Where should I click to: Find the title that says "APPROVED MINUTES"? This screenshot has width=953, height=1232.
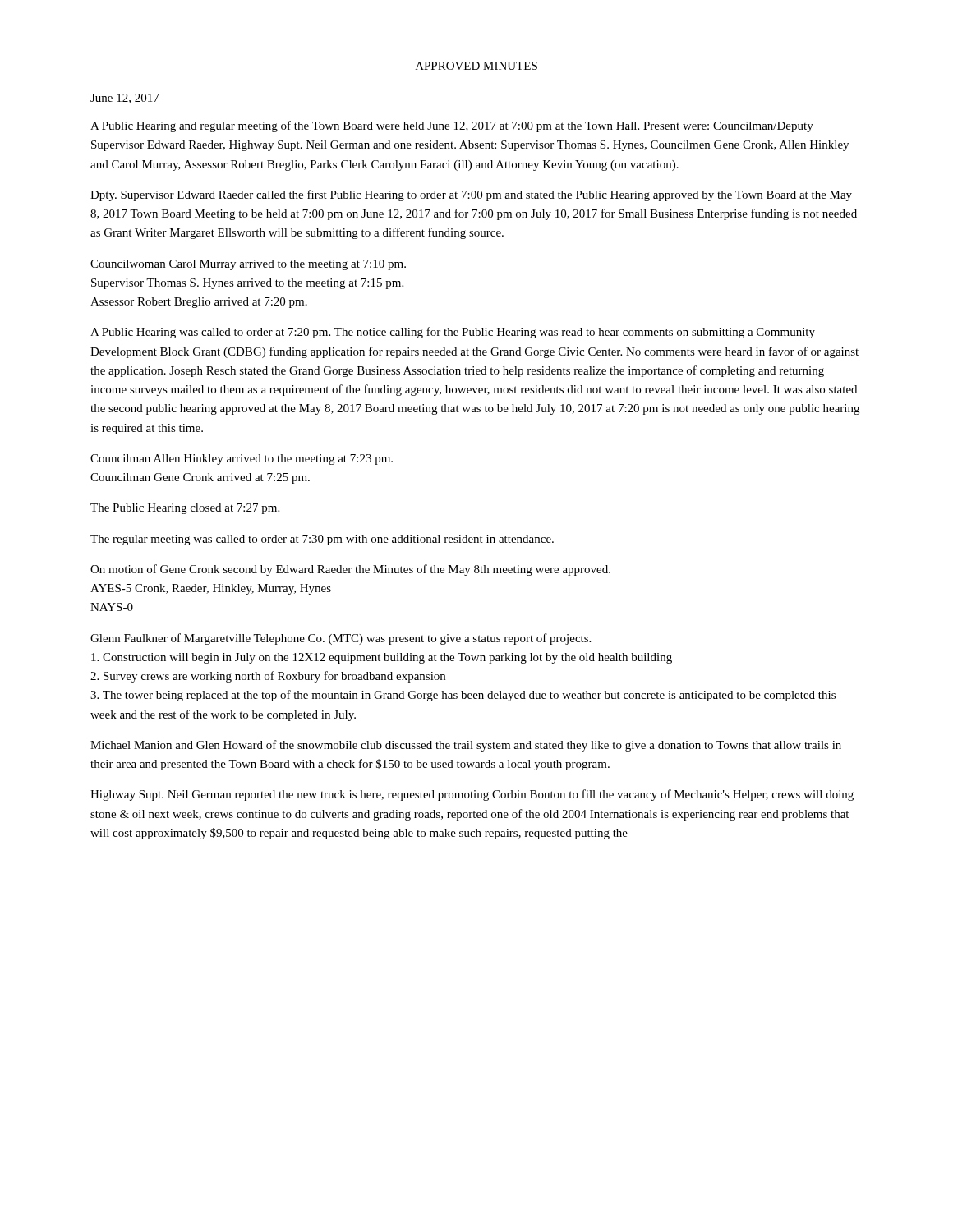(476, 66)
